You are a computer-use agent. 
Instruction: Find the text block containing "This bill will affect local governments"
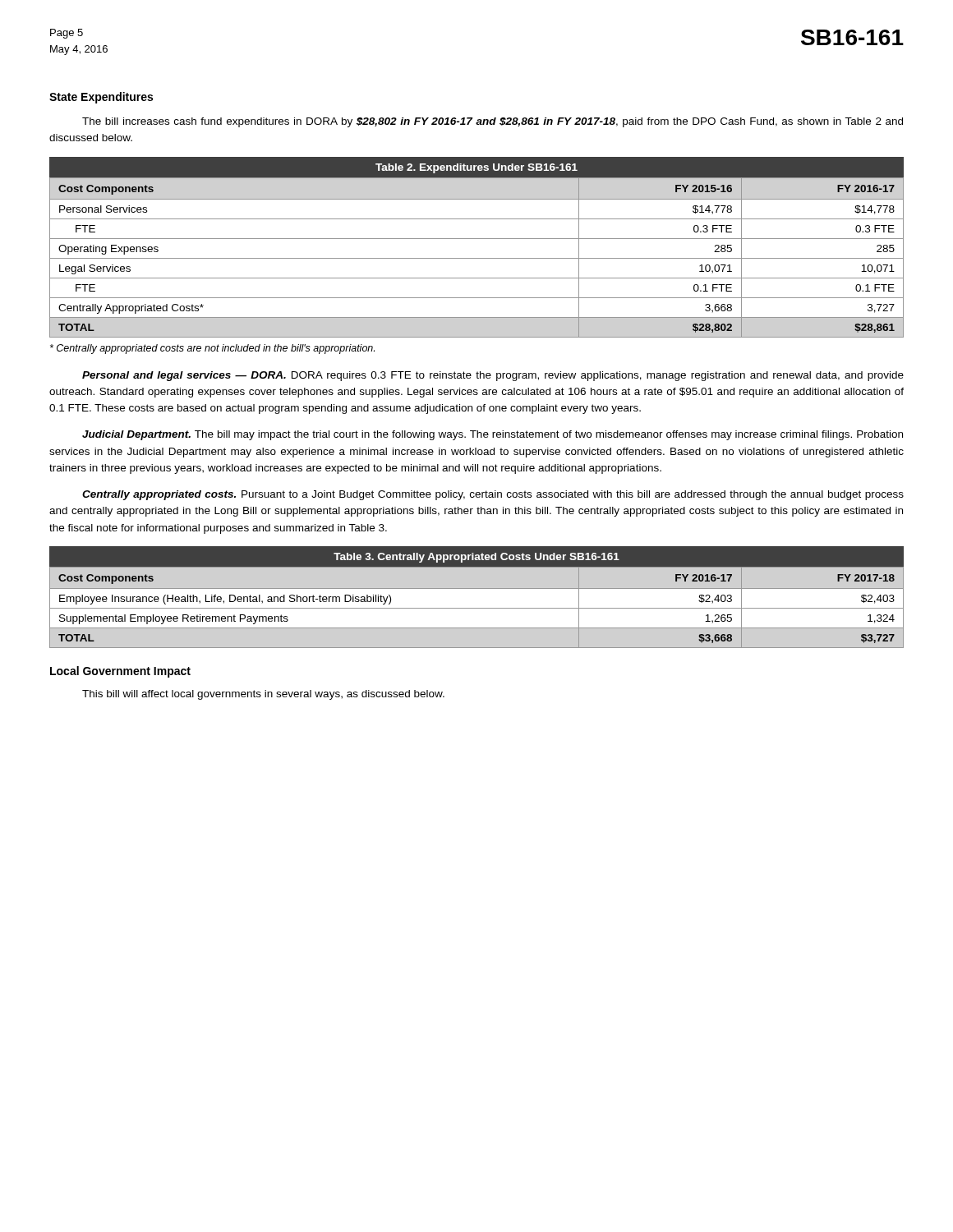(264, 693)
